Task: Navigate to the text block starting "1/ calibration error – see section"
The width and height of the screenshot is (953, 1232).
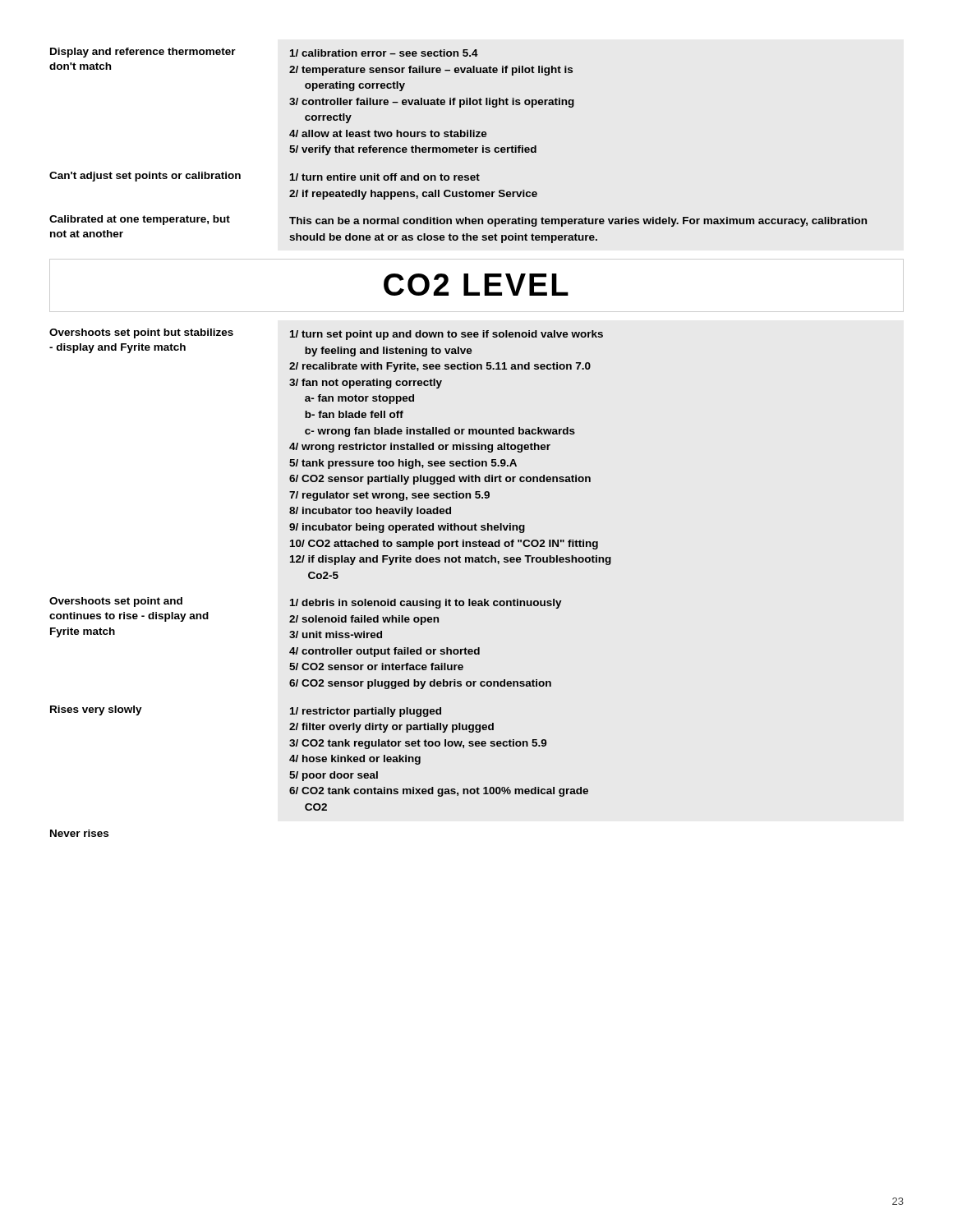Action: point(384,53)
